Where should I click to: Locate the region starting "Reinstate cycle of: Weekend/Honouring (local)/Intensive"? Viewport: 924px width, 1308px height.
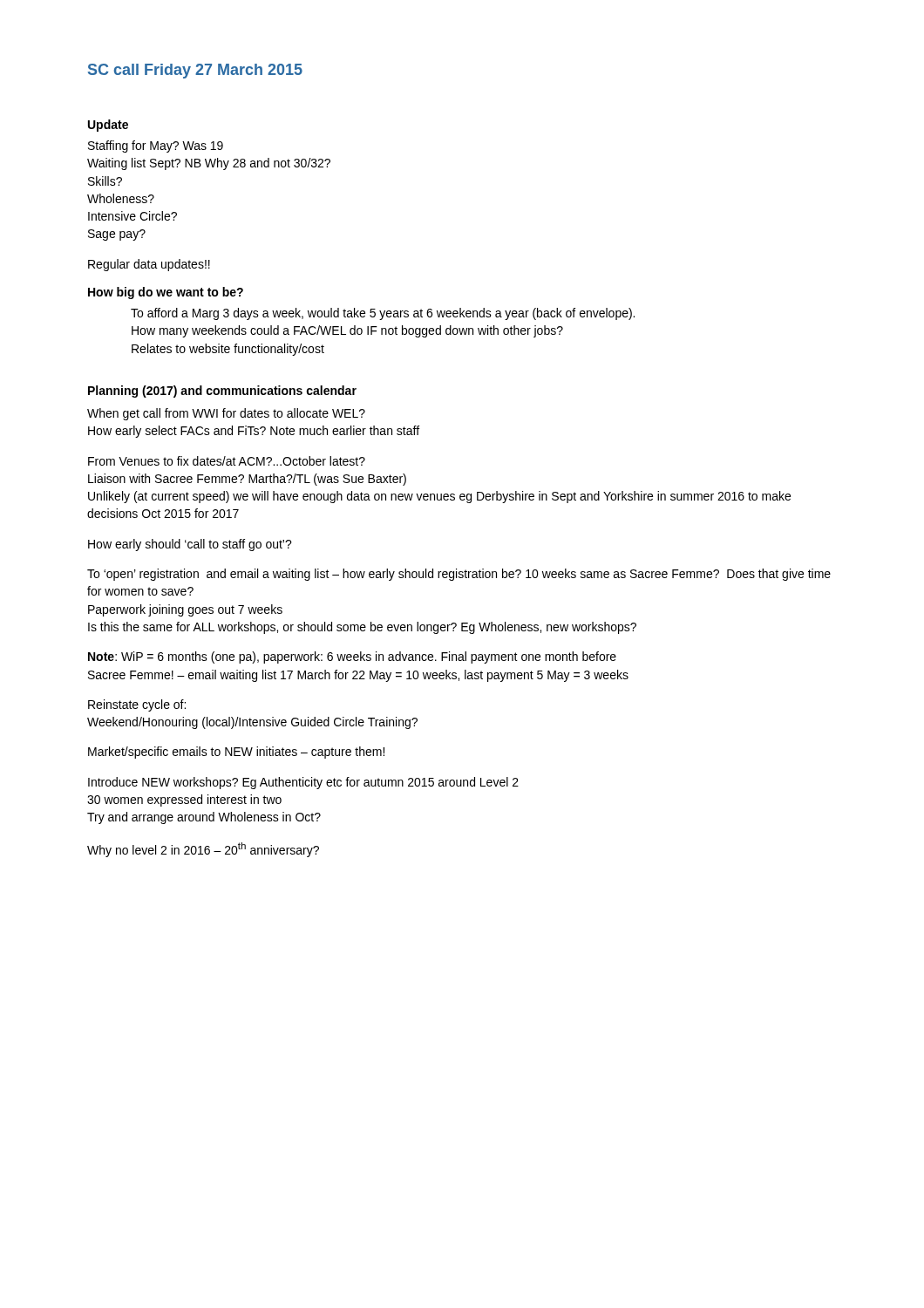[x=253, y=713]
